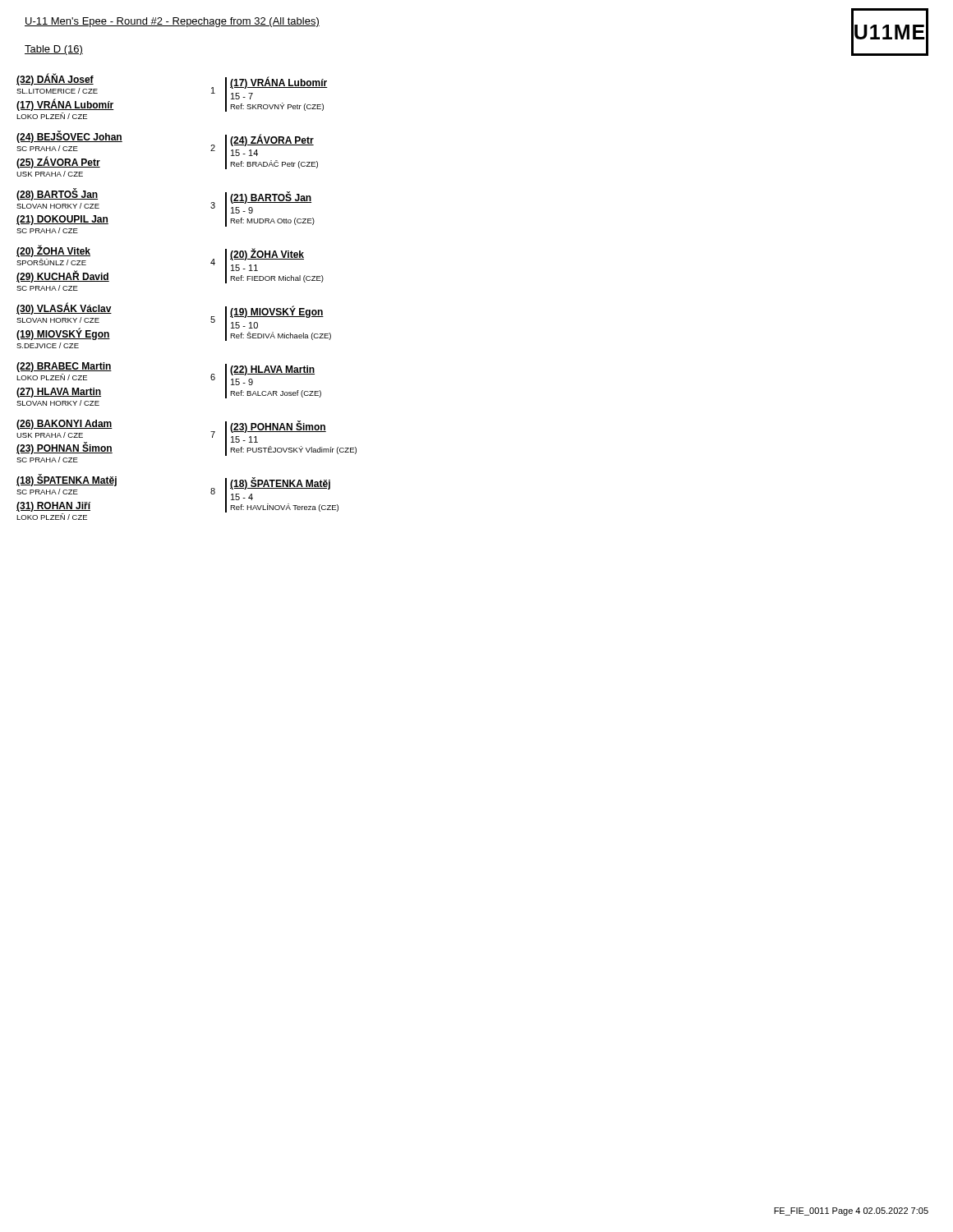Find the region starting "(28) BARTOŠ Jan SLOVAN HORKY /"
The height and width of the screenshot is (1232, 953).
tap(236, 212)
